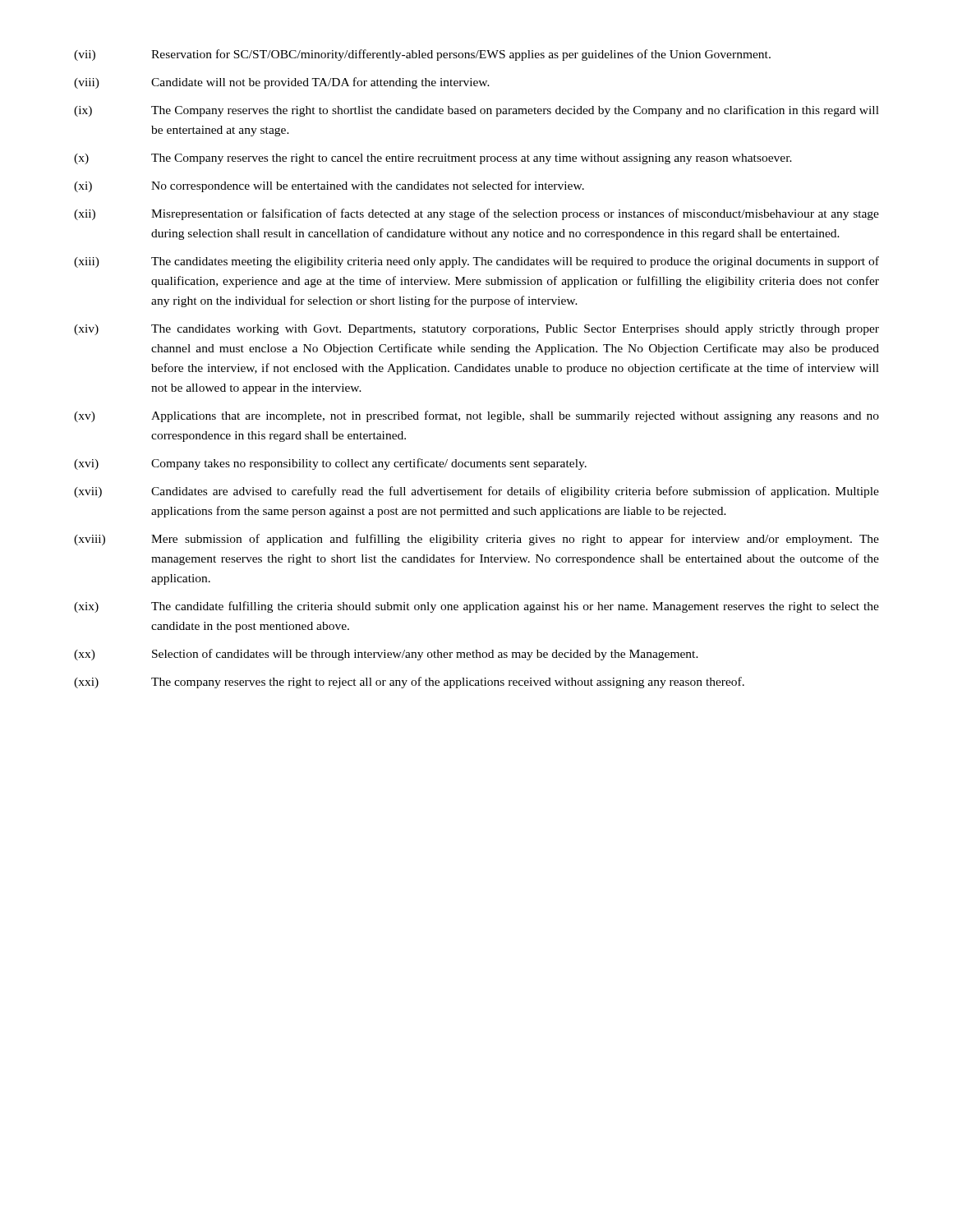Viewport: 953px width, 1232px height.
Task: Find the block on this page that starts "(viii) Candidate will not be"
Action: click(x=476, y=82)
